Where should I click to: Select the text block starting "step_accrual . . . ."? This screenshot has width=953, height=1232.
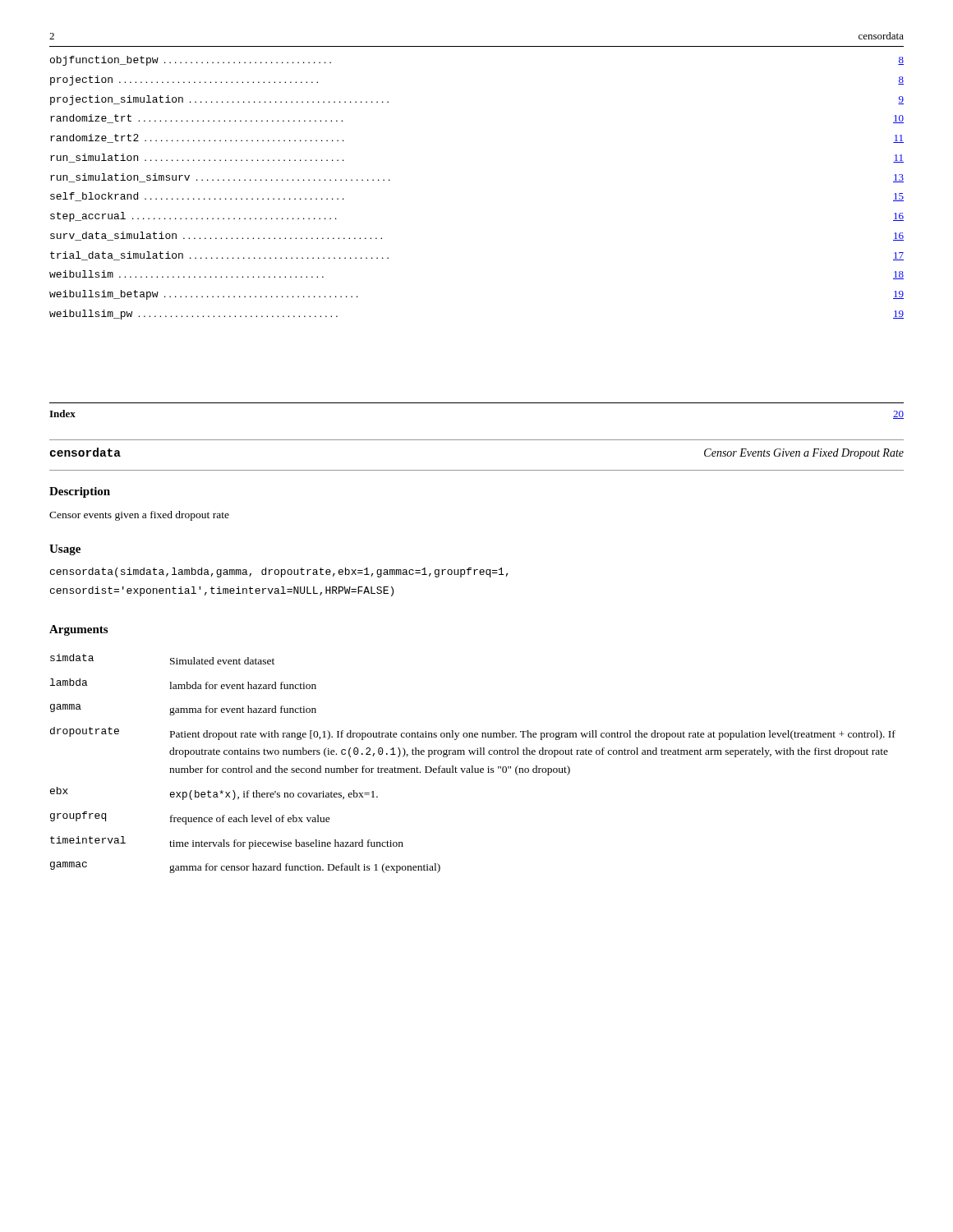pyautogui.click(x=88, y=216)
